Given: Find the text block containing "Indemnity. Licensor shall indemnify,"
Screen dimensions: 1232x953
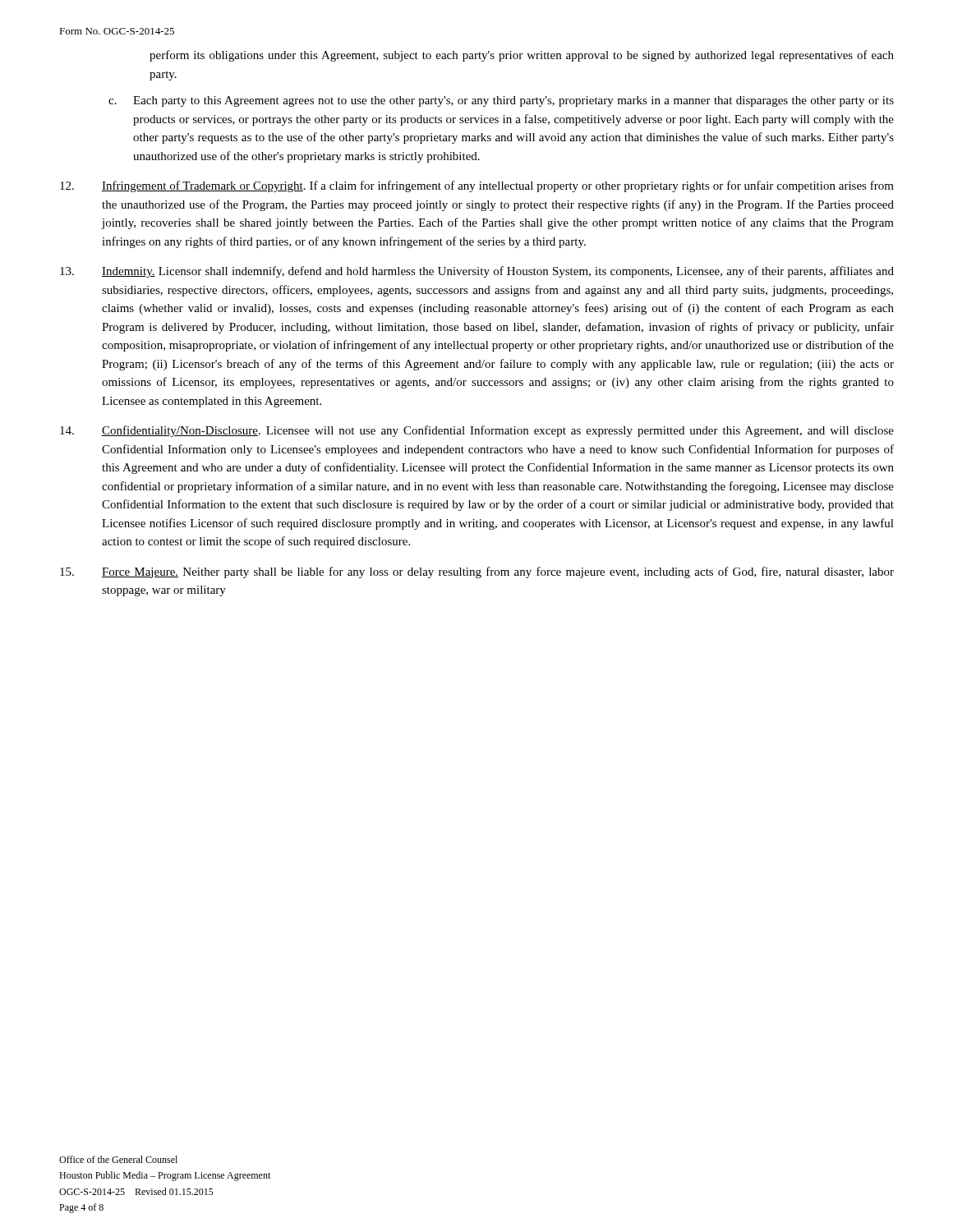Looking at the screenshot, I should click(x=476, y=336).
